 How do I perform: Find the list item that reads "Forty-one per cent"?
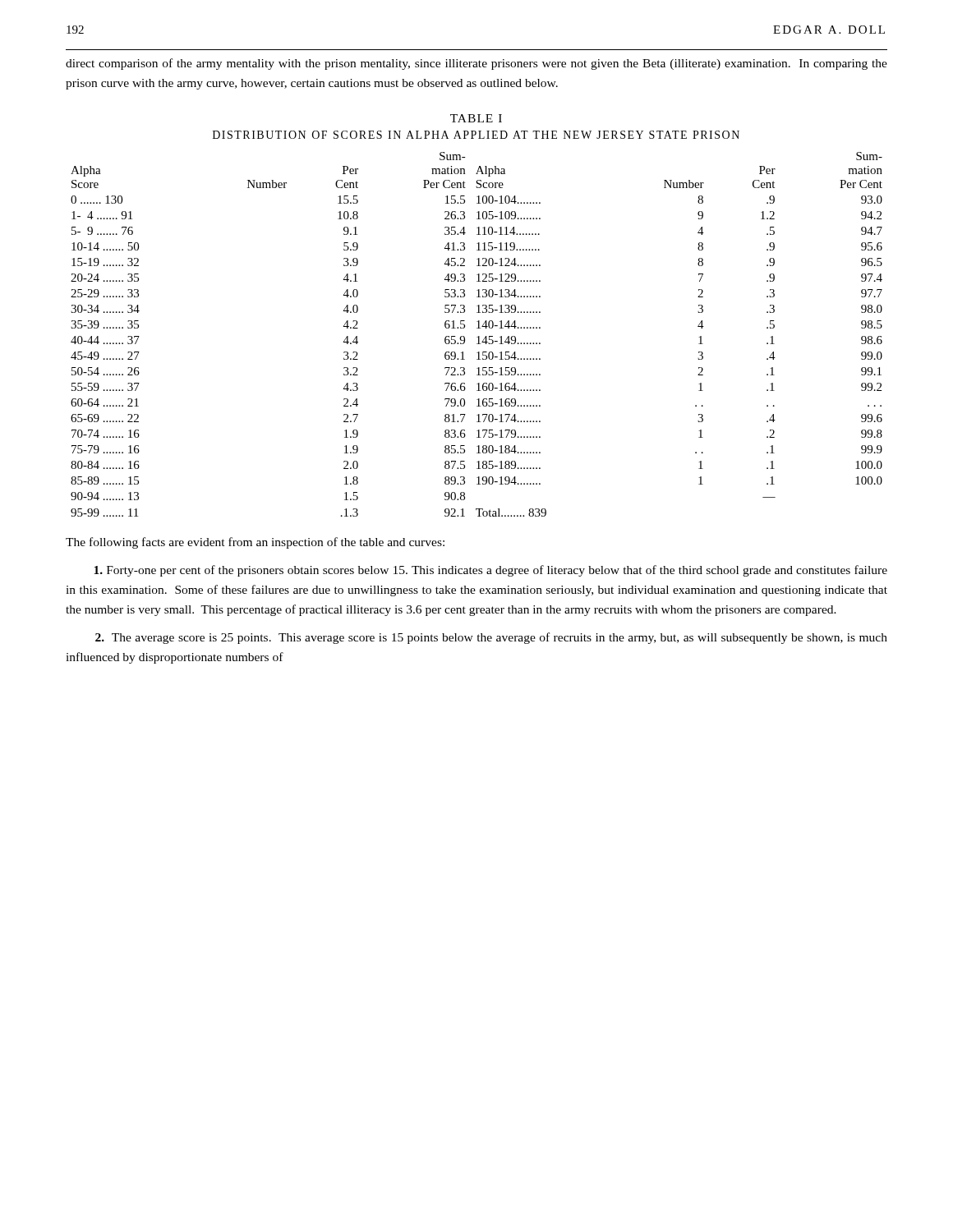(476, 589)
